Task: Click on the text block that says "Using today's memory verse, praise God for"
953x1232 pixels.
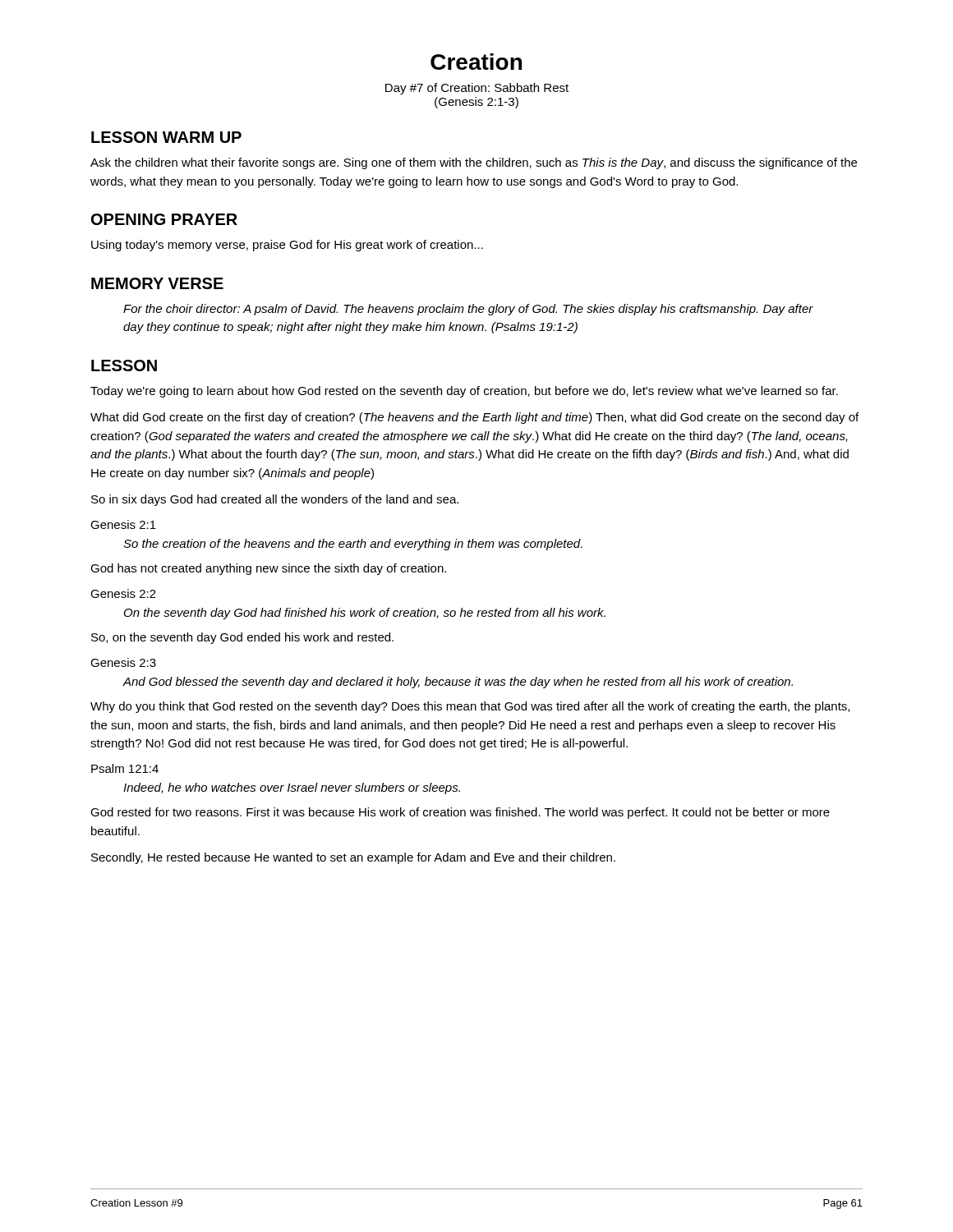Action: 287,244
